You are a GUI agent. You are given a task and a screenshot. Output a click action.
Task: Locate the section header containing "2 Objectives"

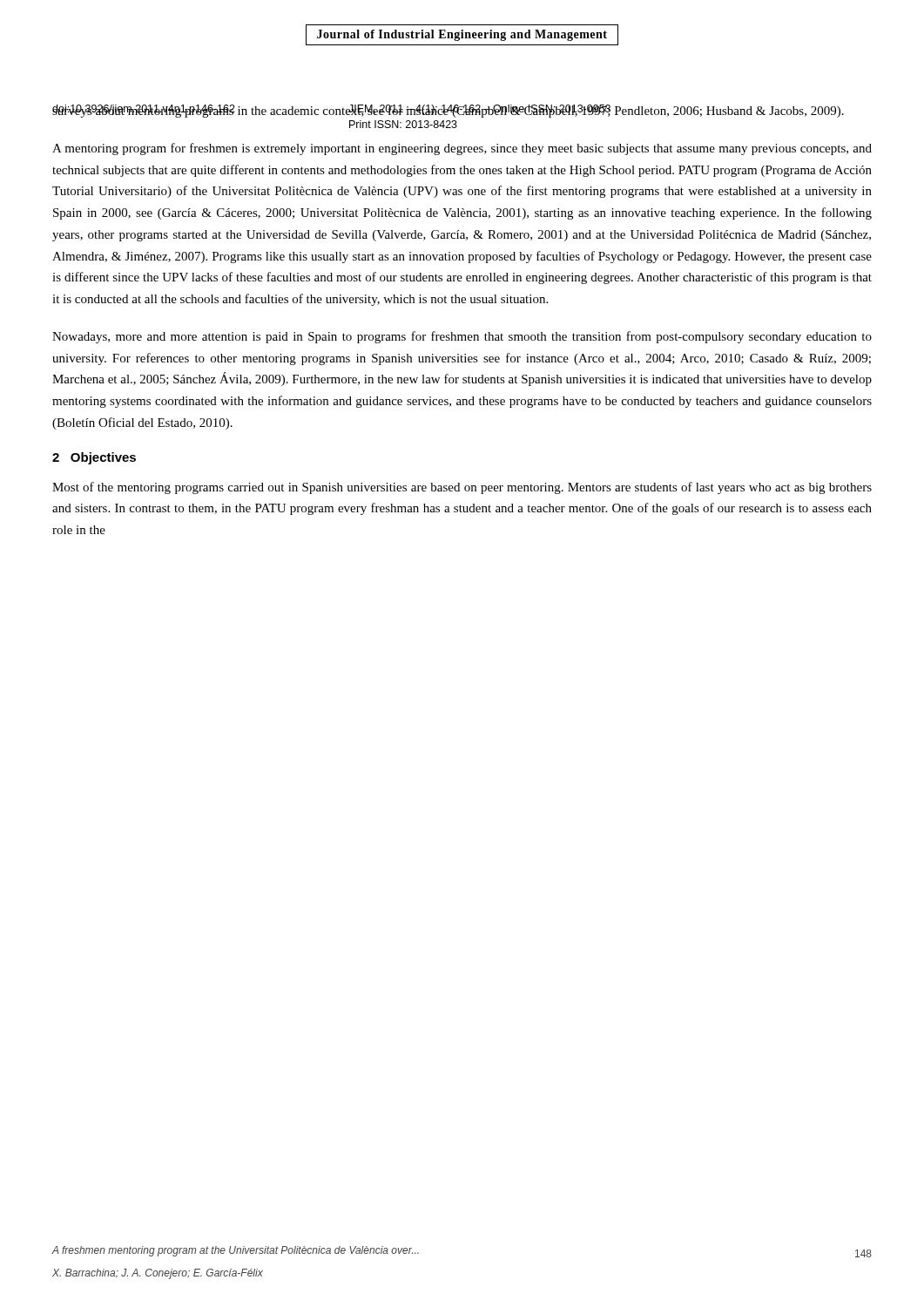pyautogui.click(x=94, y=457)
